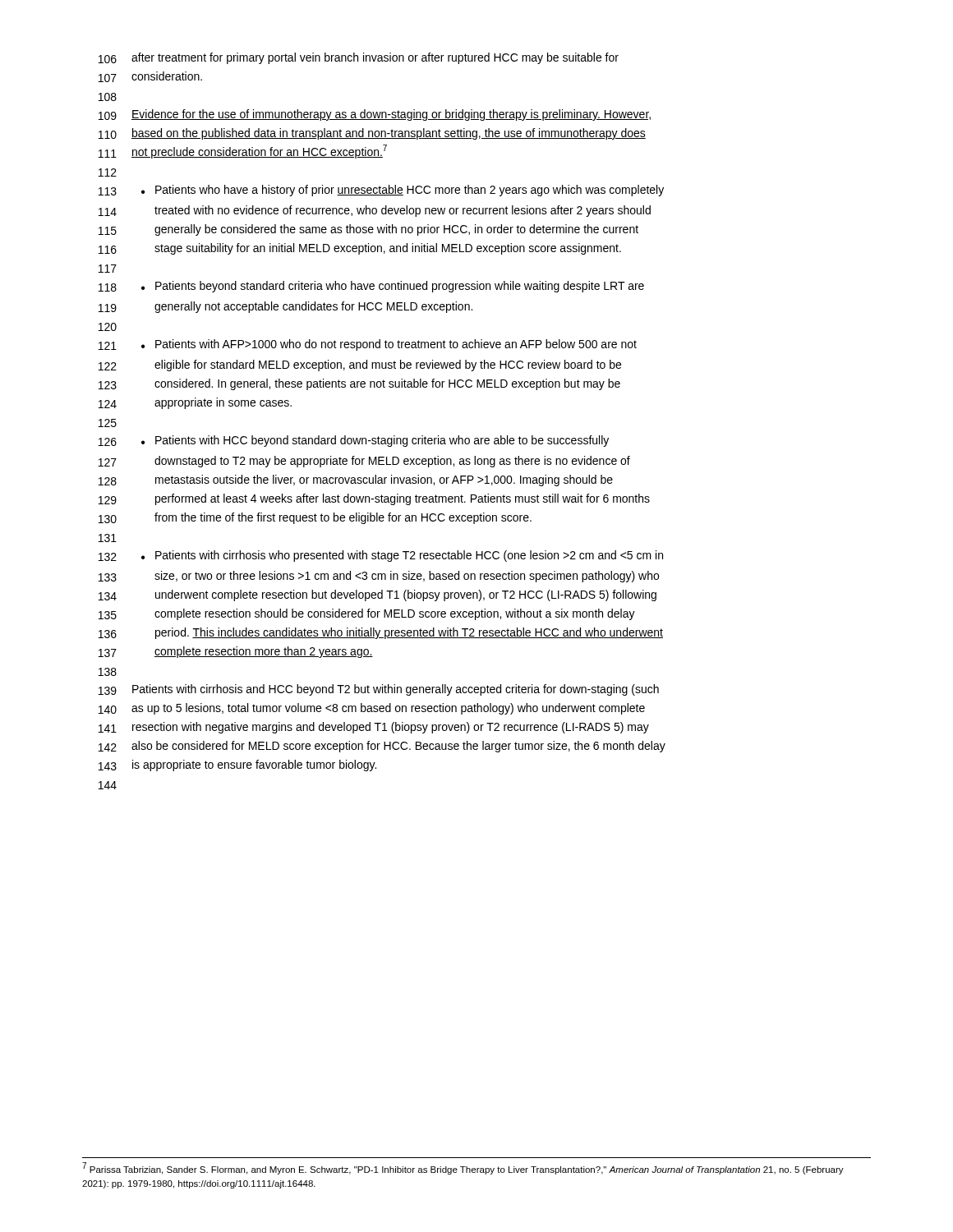
Task: Where is the passage that starts "7 Parissa Tabrizian, Sander S. Florman,"?
Action: tap(463, 1175)
